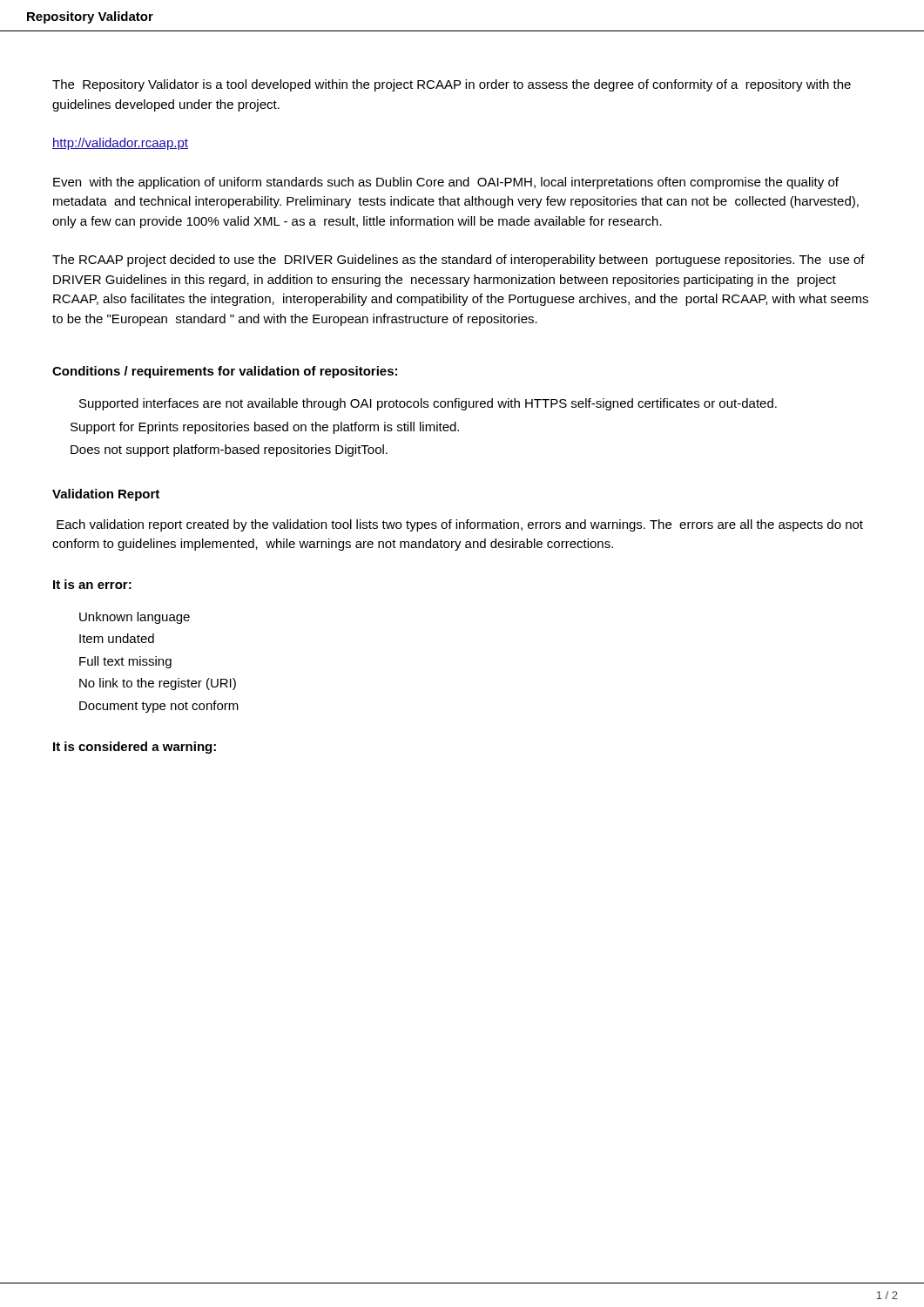Screen dimensions: 1307x924
Task: Point to the text block starting "Validation Report"
Action: (106, 493)
